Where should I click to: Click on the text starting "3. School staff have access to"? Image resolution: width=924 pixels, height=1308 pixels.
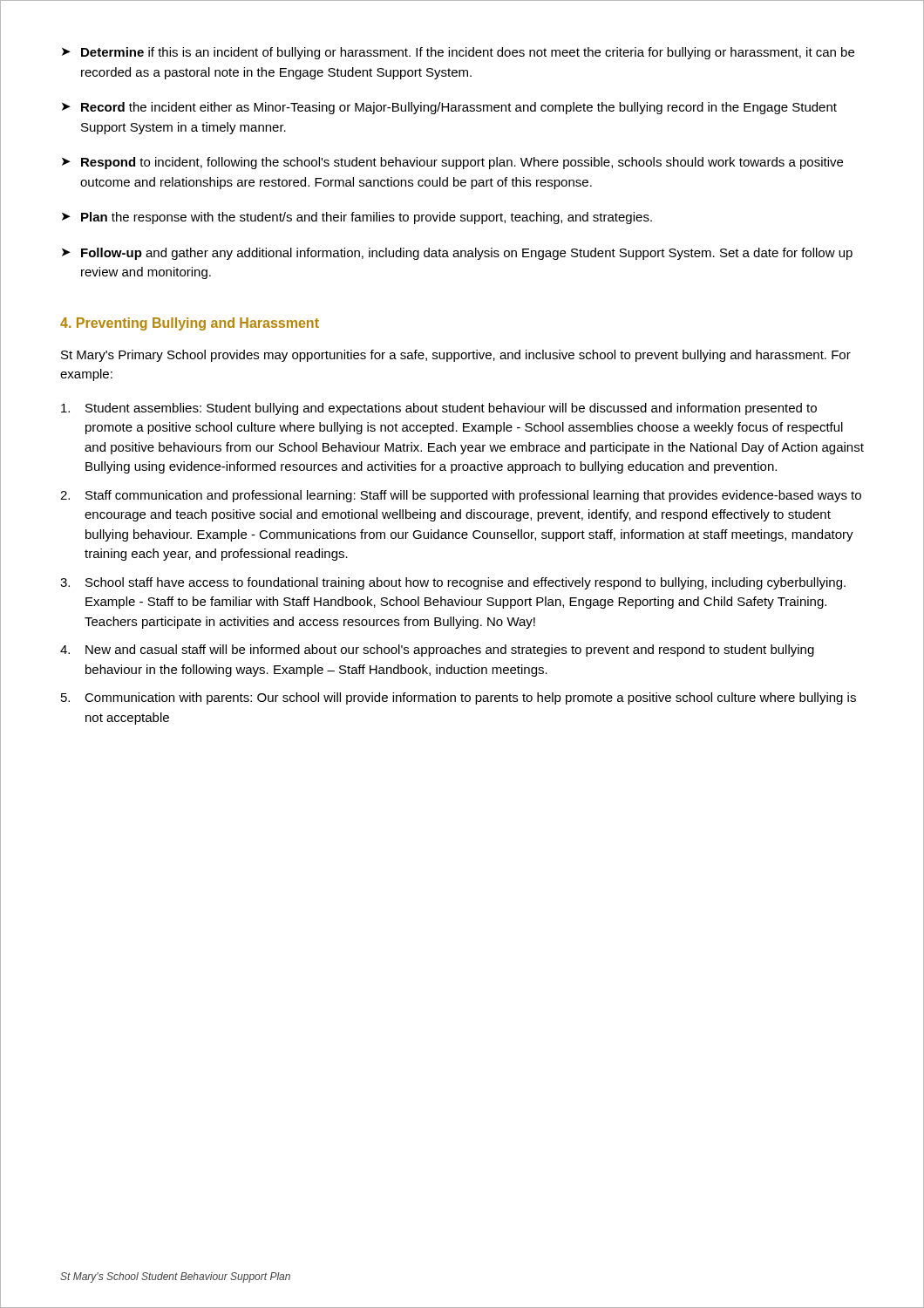(462, 602)
